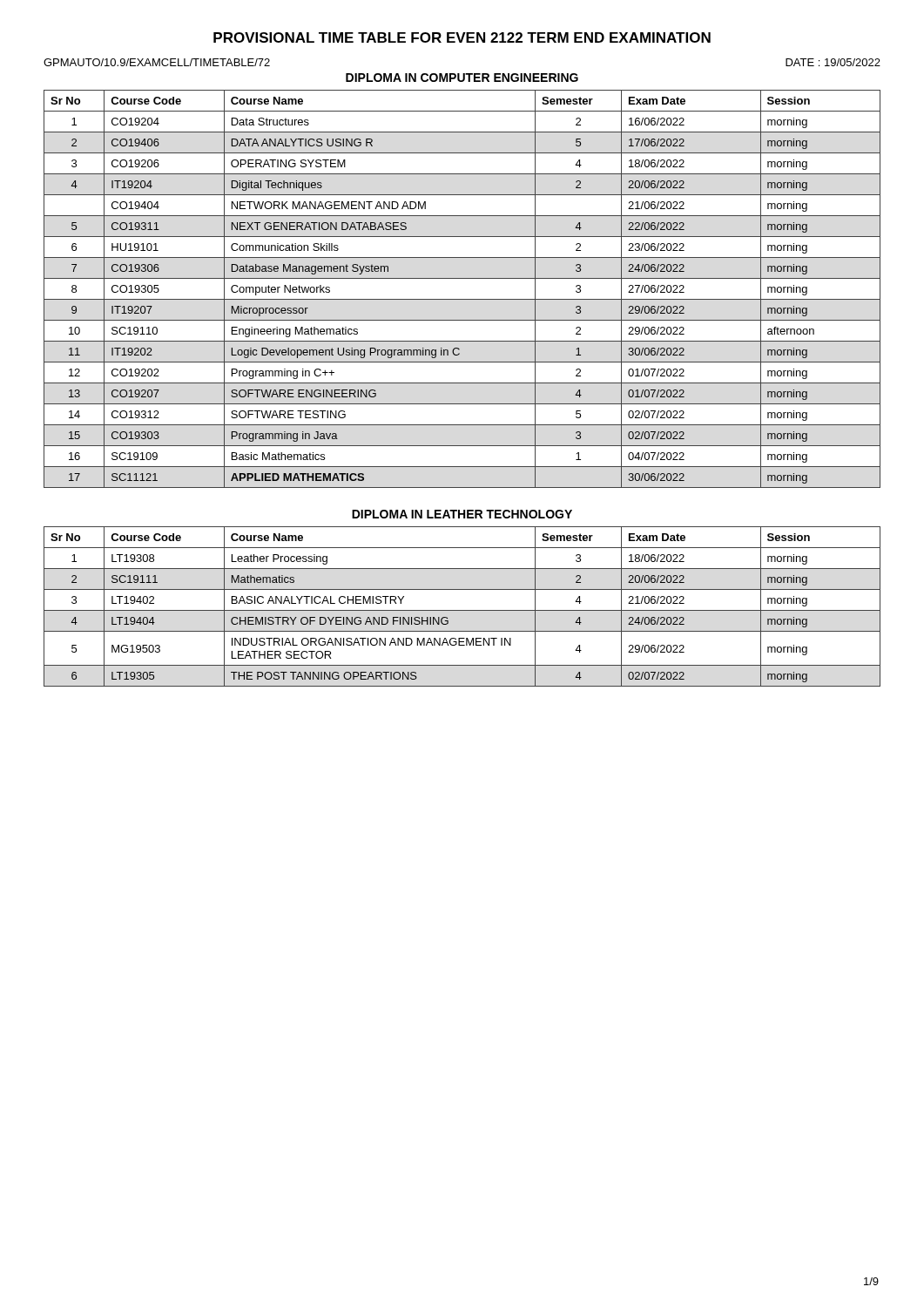The height and width of the screenshot is (1307, 924).
Task: Find the text with the text "GPMAUTO/10.9/EXAMCELL/TIMETABLE/72 DATE : 19/05/2022"
Action: click(462, 62)
